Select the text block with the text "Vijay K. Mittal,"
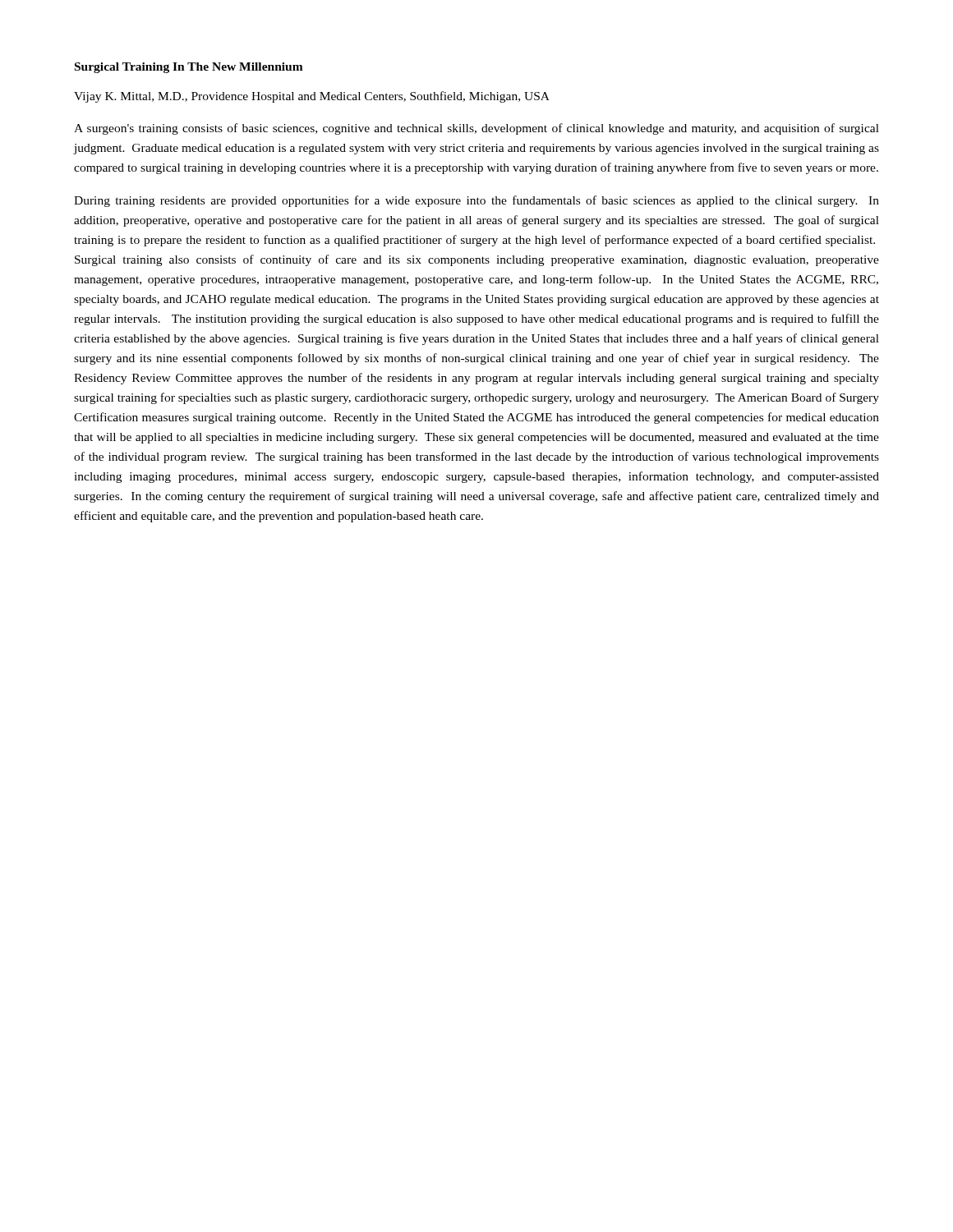 (312, 96)
